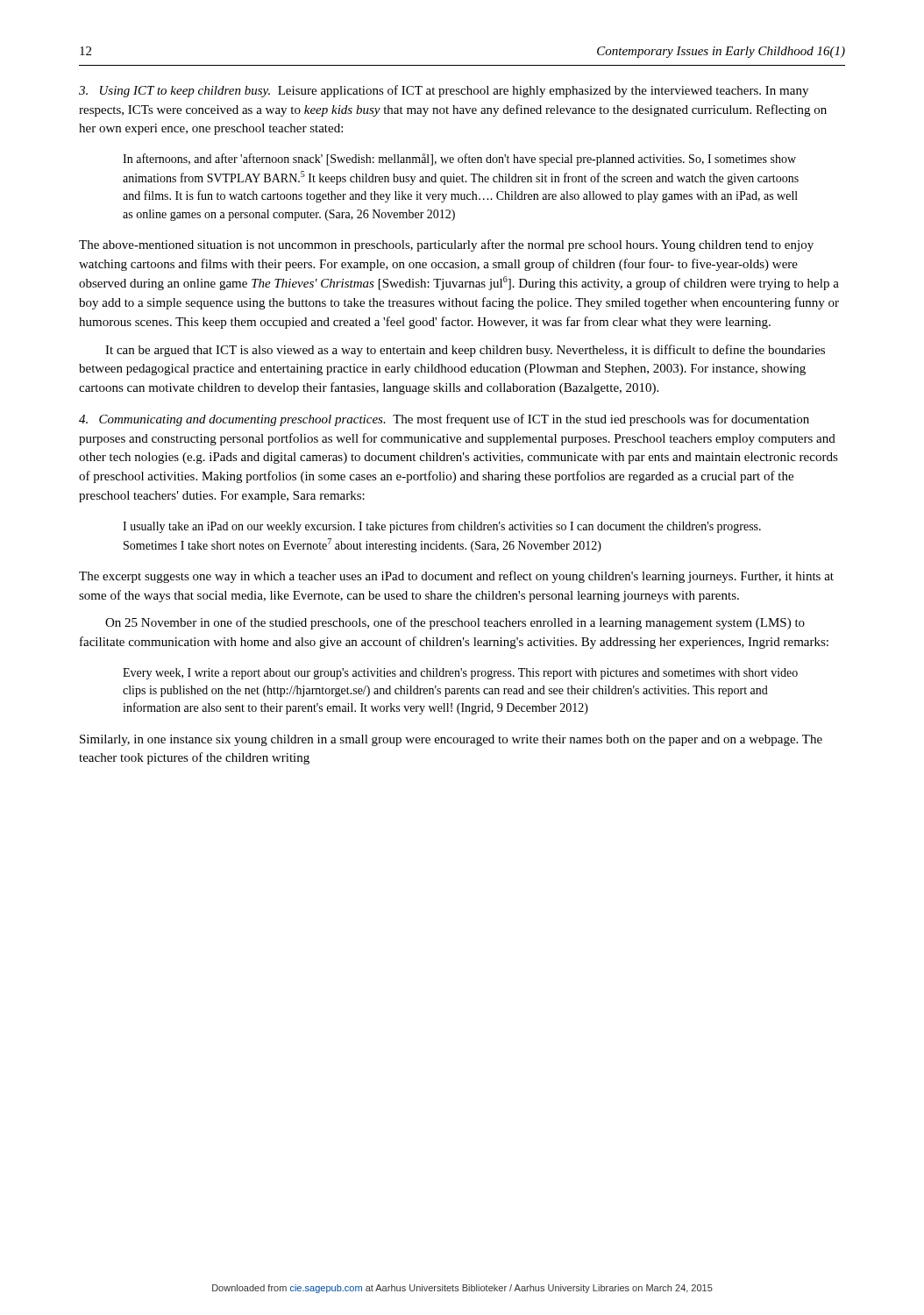Select the region starting "In afternoons, and after 'afternoon"
The image size is (924, 1315).
[x=461, y=187]
